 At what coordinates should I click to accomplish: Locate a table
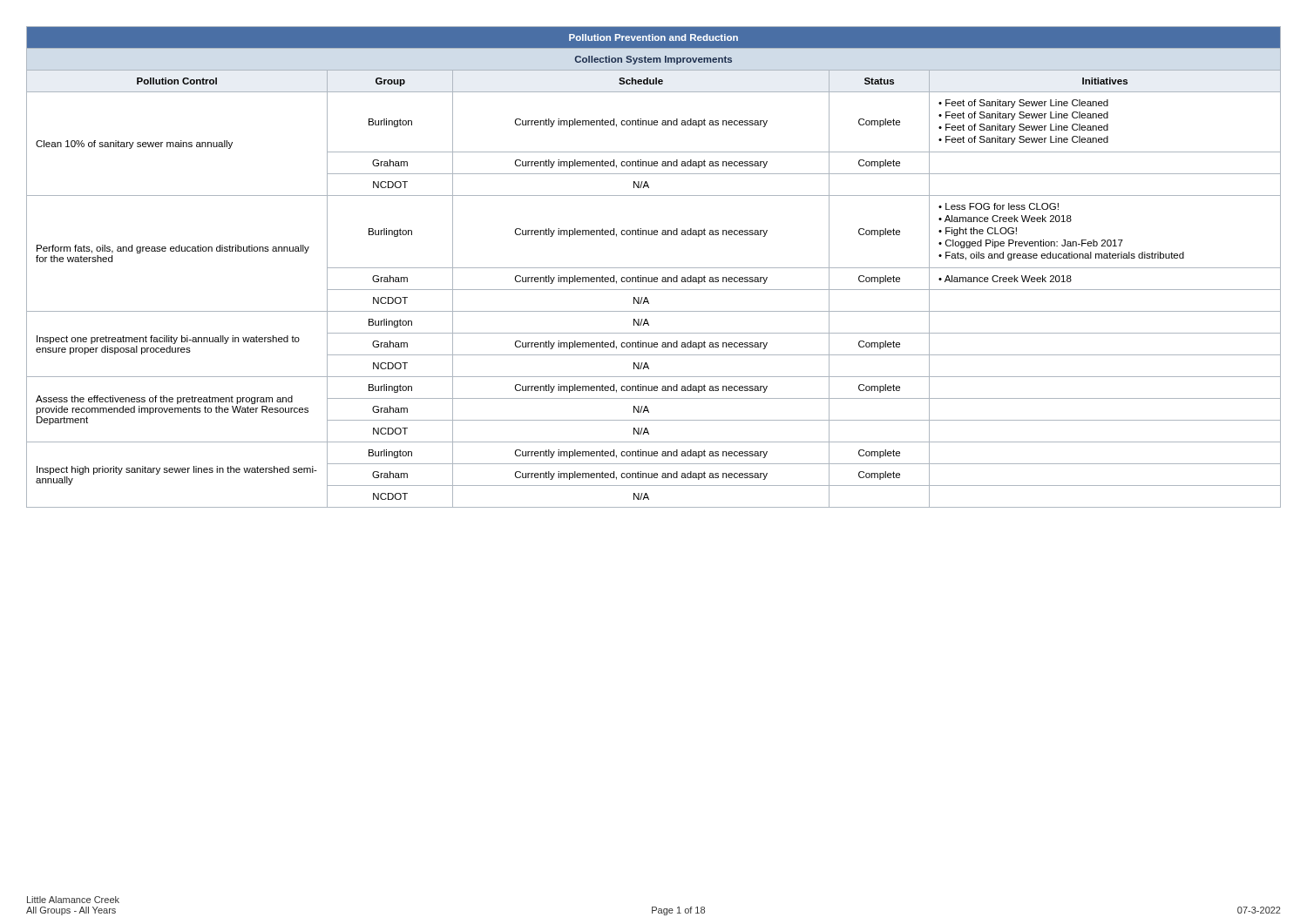[654, 267]
